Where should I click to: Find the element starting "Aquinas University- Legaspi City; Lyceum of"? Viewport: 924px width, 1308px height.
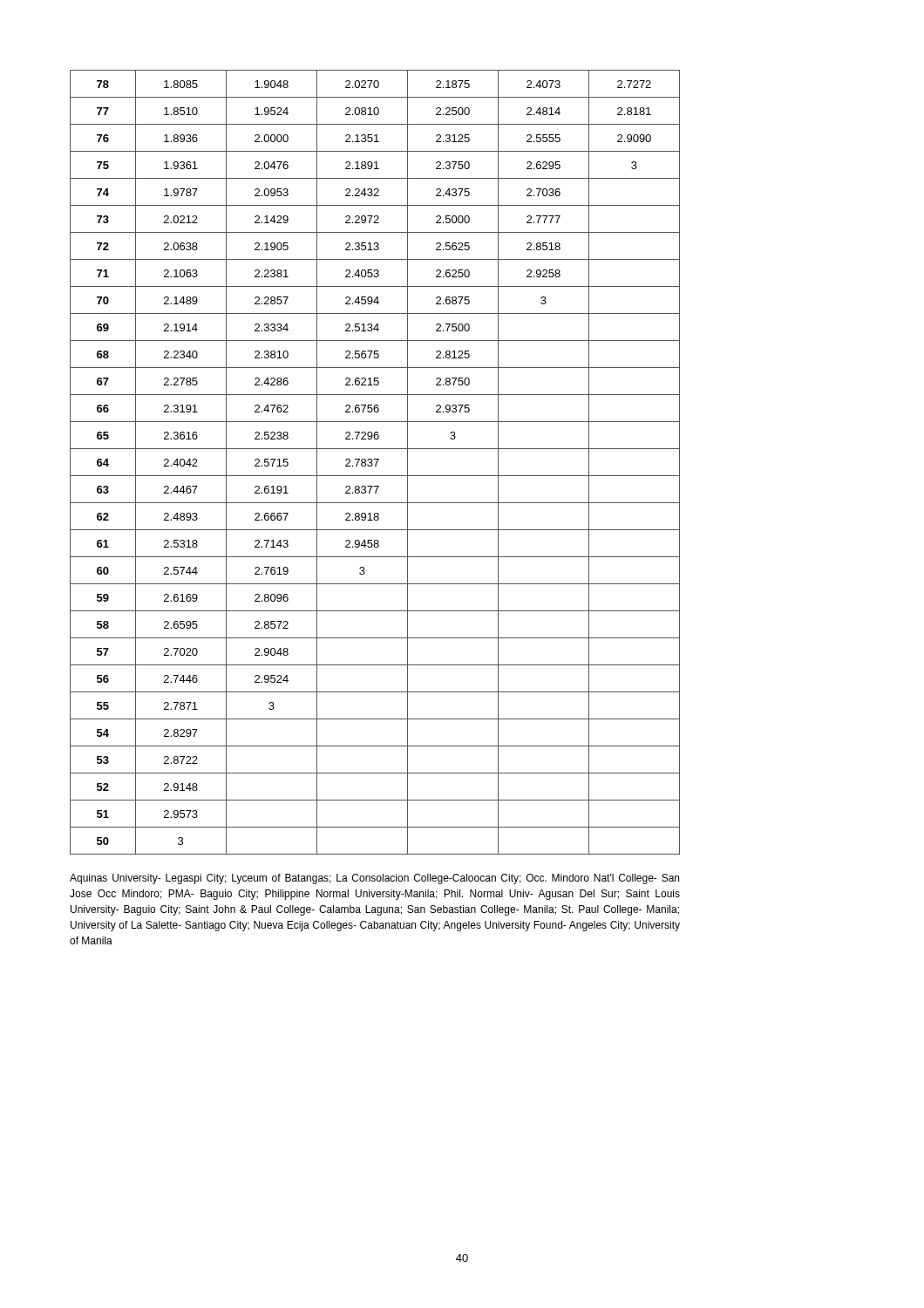(375, 910)
